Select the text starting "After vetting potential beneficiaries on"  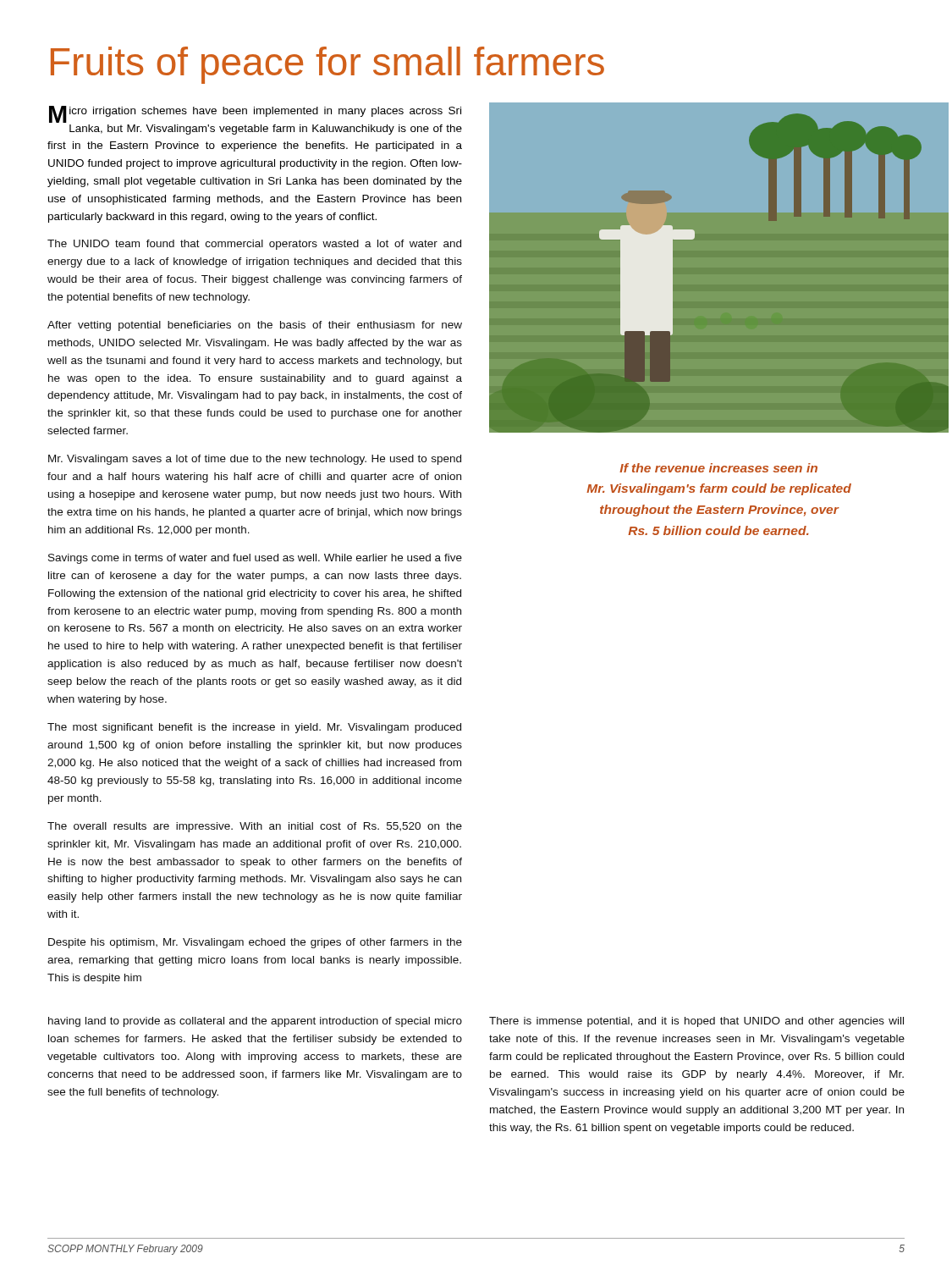click(x=255, y=378)
